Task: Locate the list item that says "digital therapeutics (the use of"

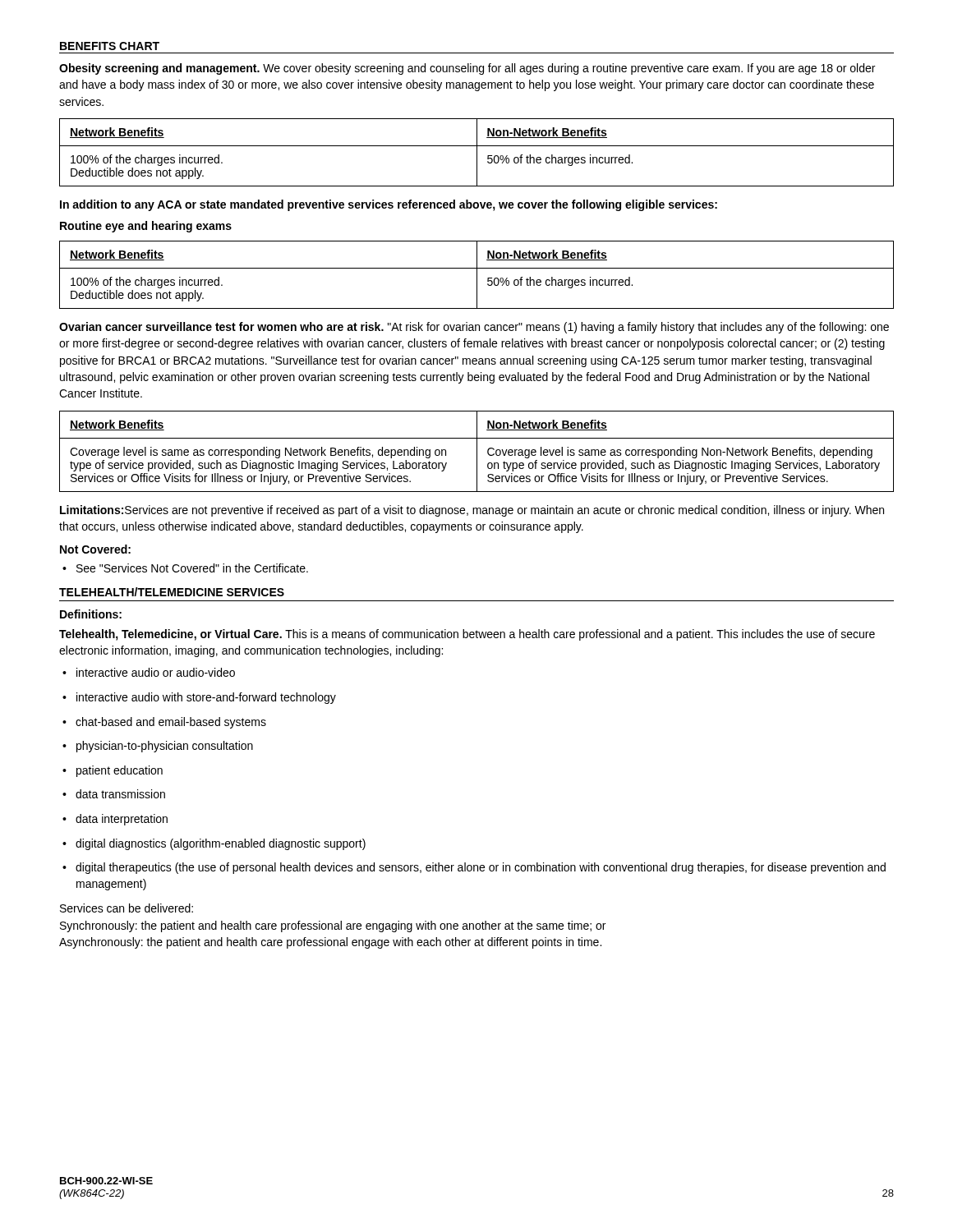Action: [x=476, y=876]
